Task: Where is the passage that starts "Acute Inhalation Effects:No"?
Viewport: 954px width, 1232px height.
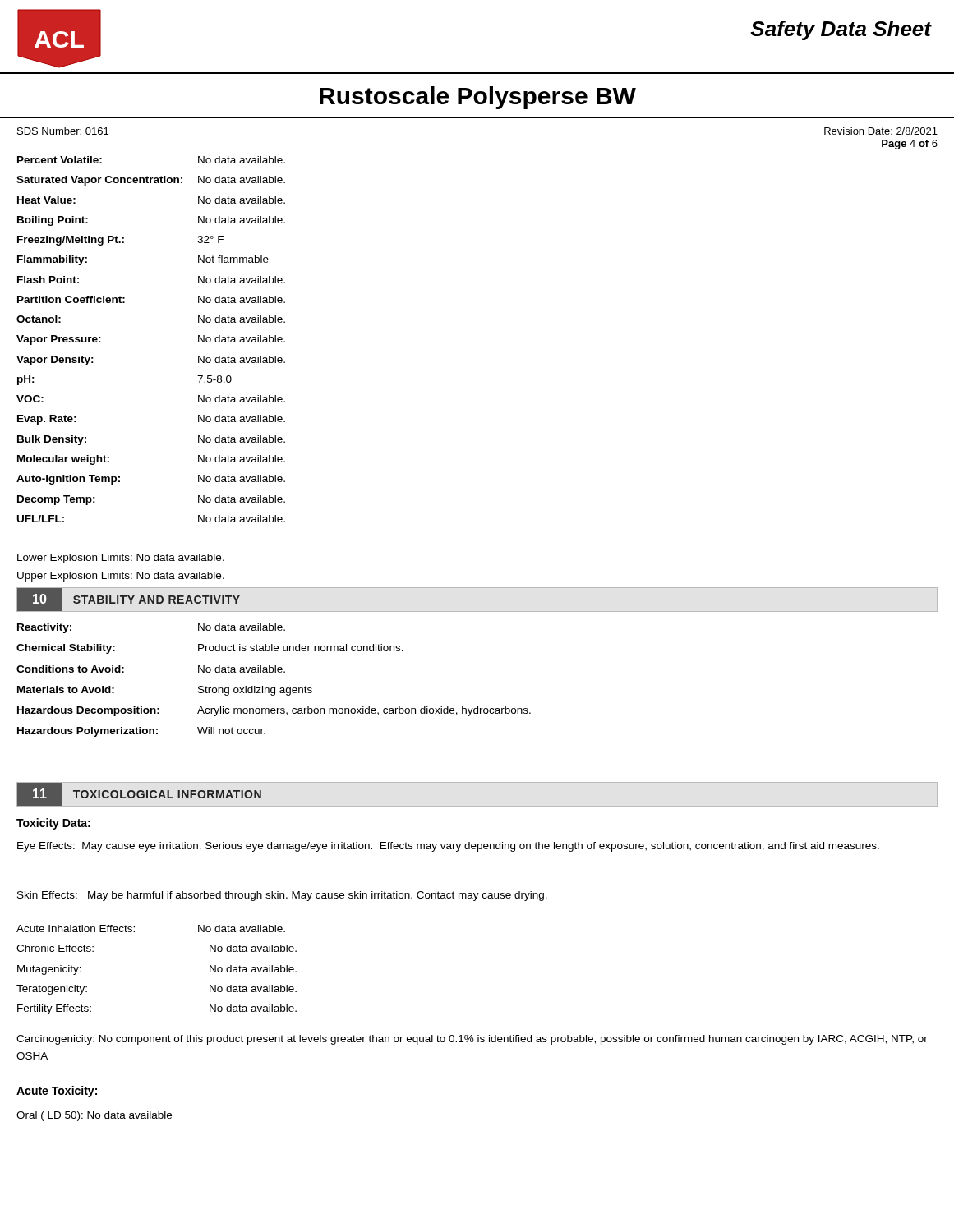Action: point(77,929)
